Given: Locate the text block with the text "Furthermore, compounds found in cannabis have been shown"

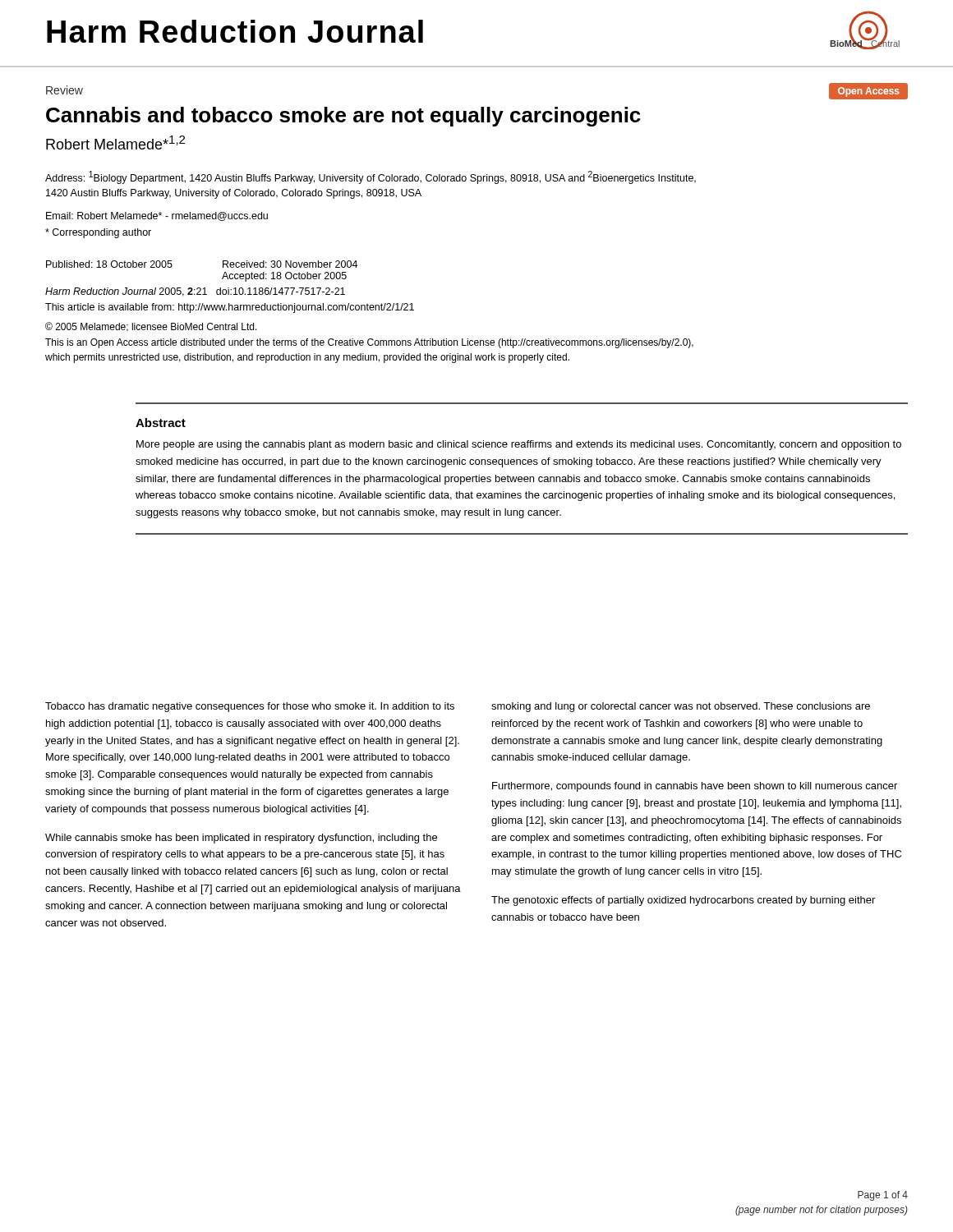Looking at the screenshot, I should (x=697, y=828).
